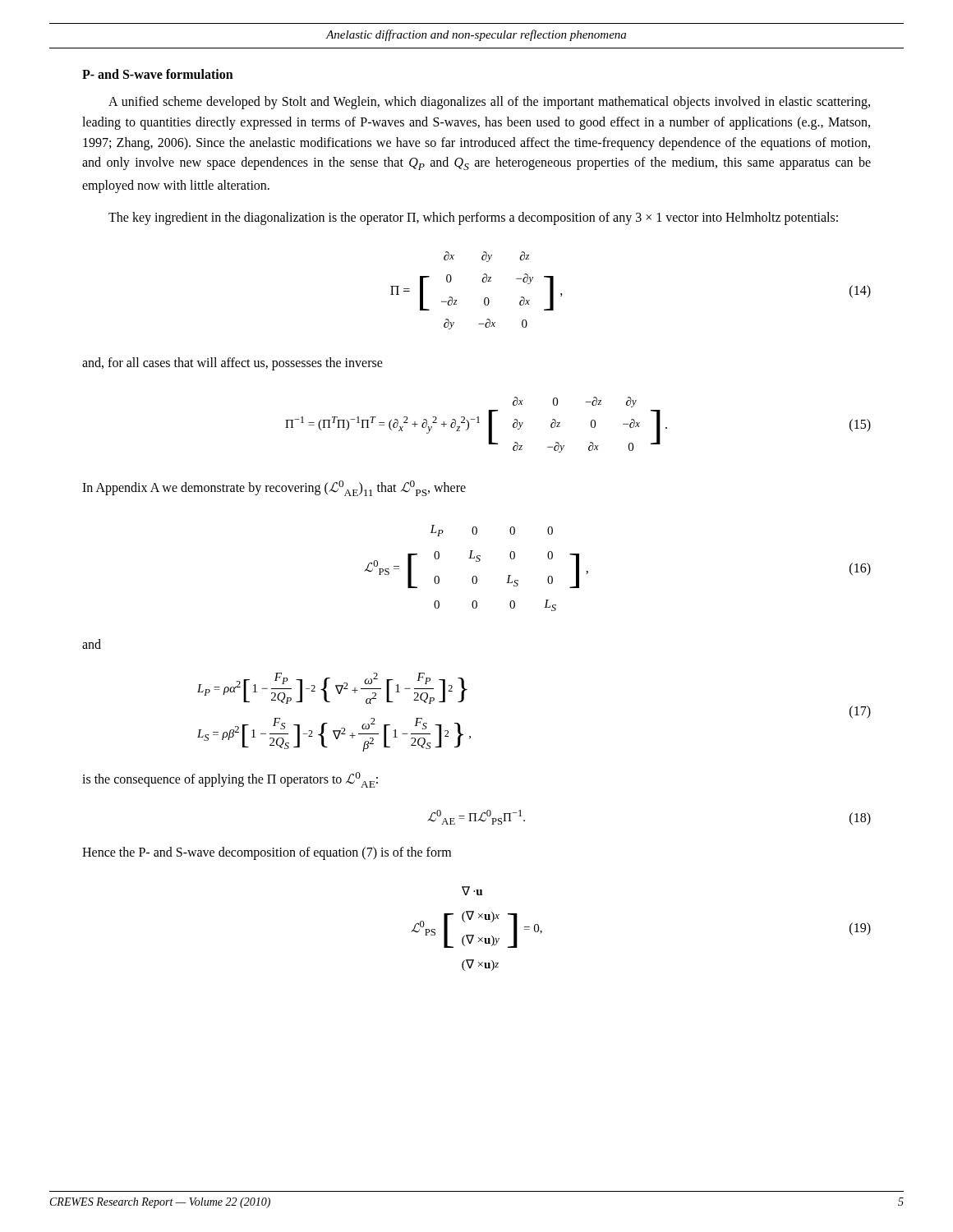Point to the block beginning "is the consequence of applying the Π"
This screenshot has width=953, height=1232.
(x=231, y=779)
